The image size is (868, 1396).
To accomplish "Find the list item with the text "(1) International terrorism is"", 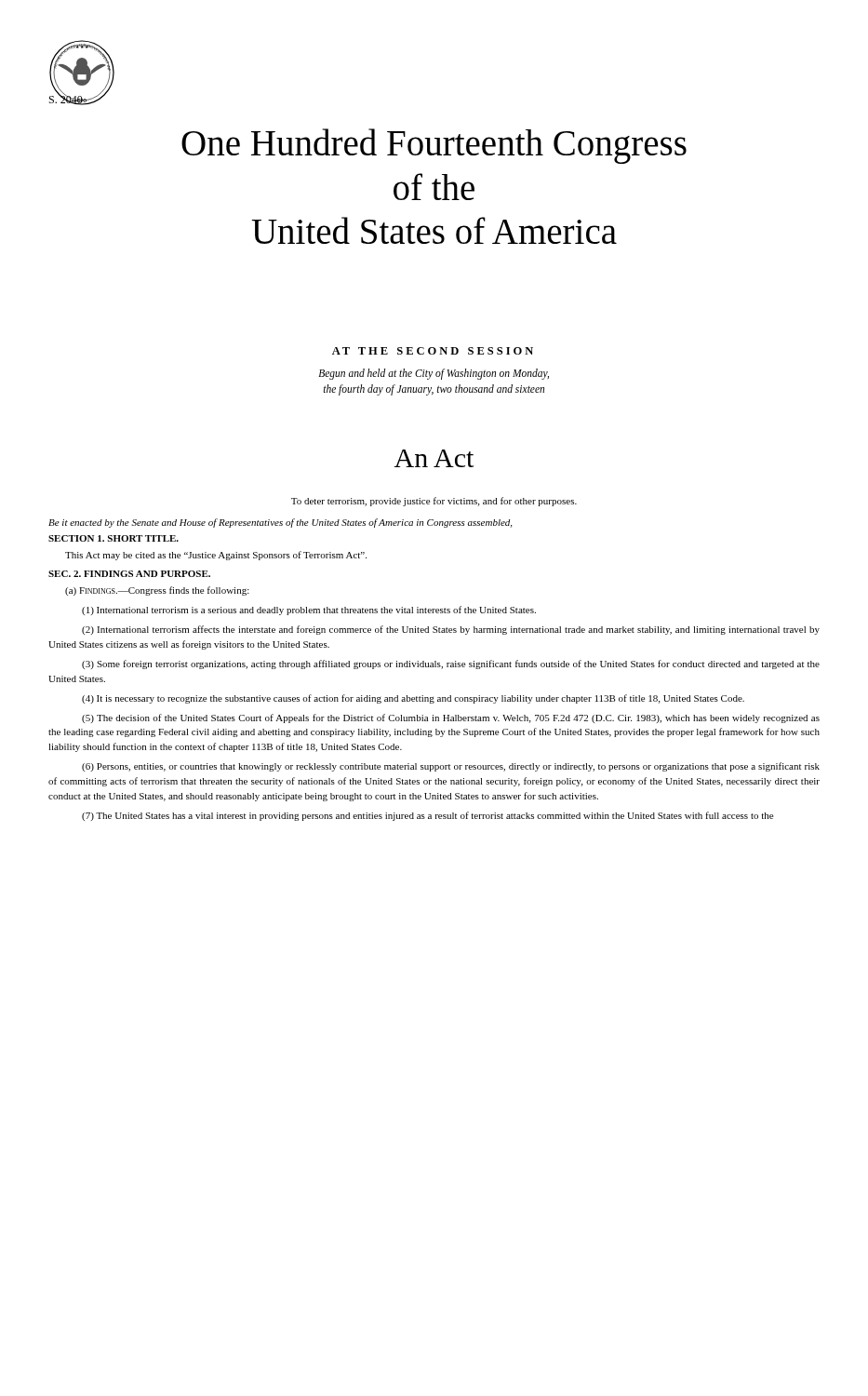I will (309, 609).
